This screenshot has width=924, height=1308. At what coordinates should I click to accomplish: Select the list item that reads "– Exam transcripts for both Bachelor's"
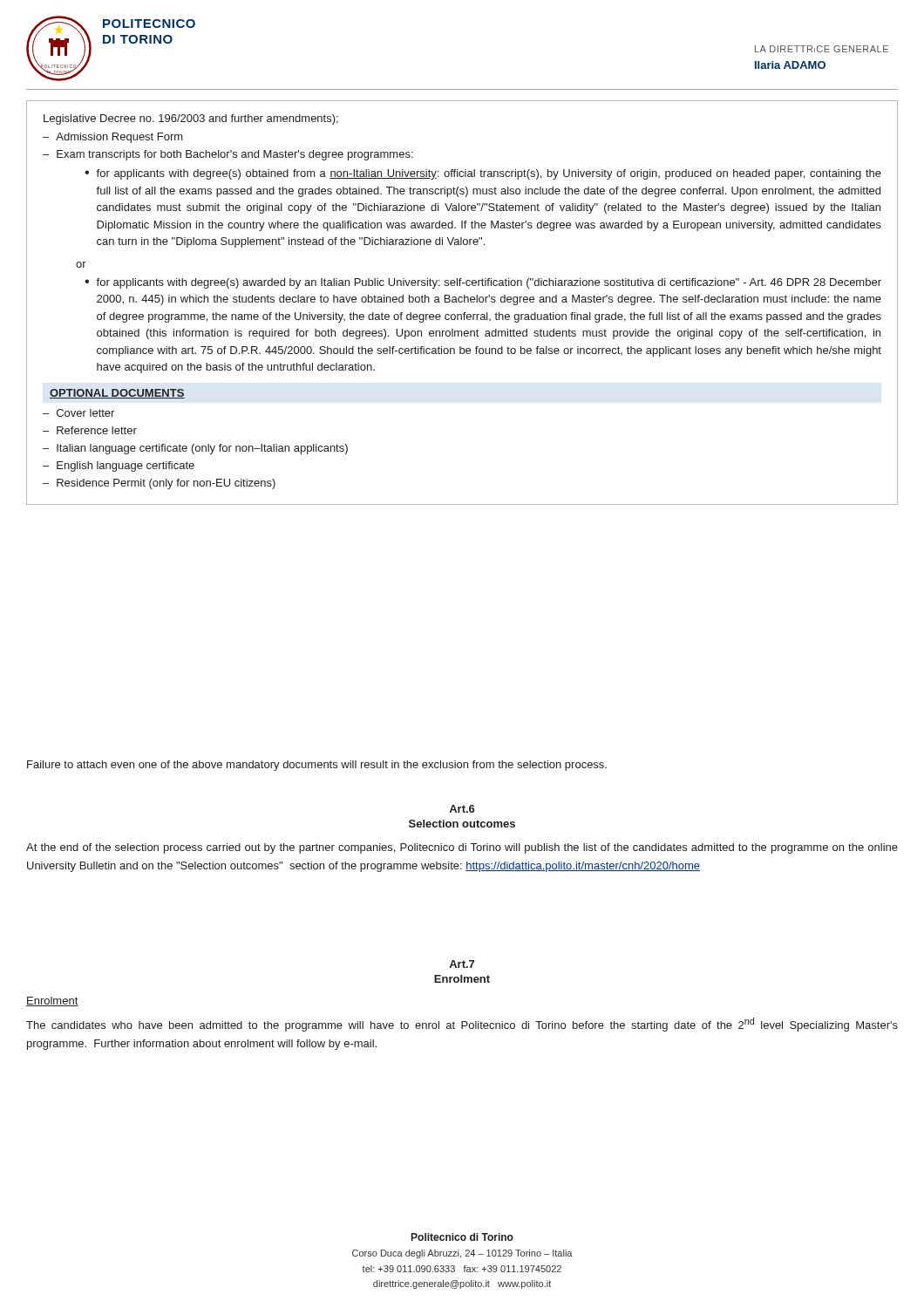(228, 154)
